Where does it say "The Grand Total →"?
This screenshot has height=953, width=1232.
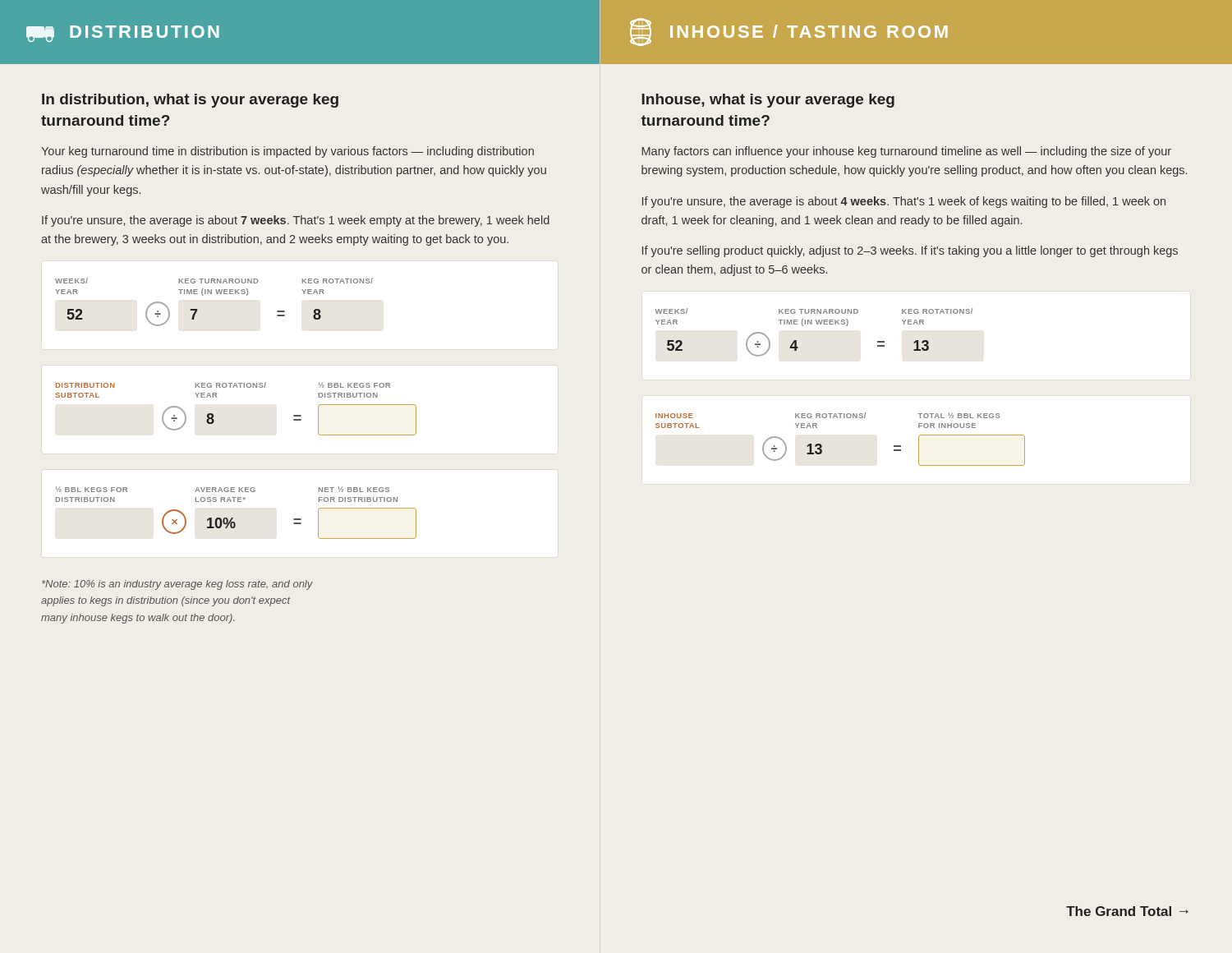(1129, 911)
